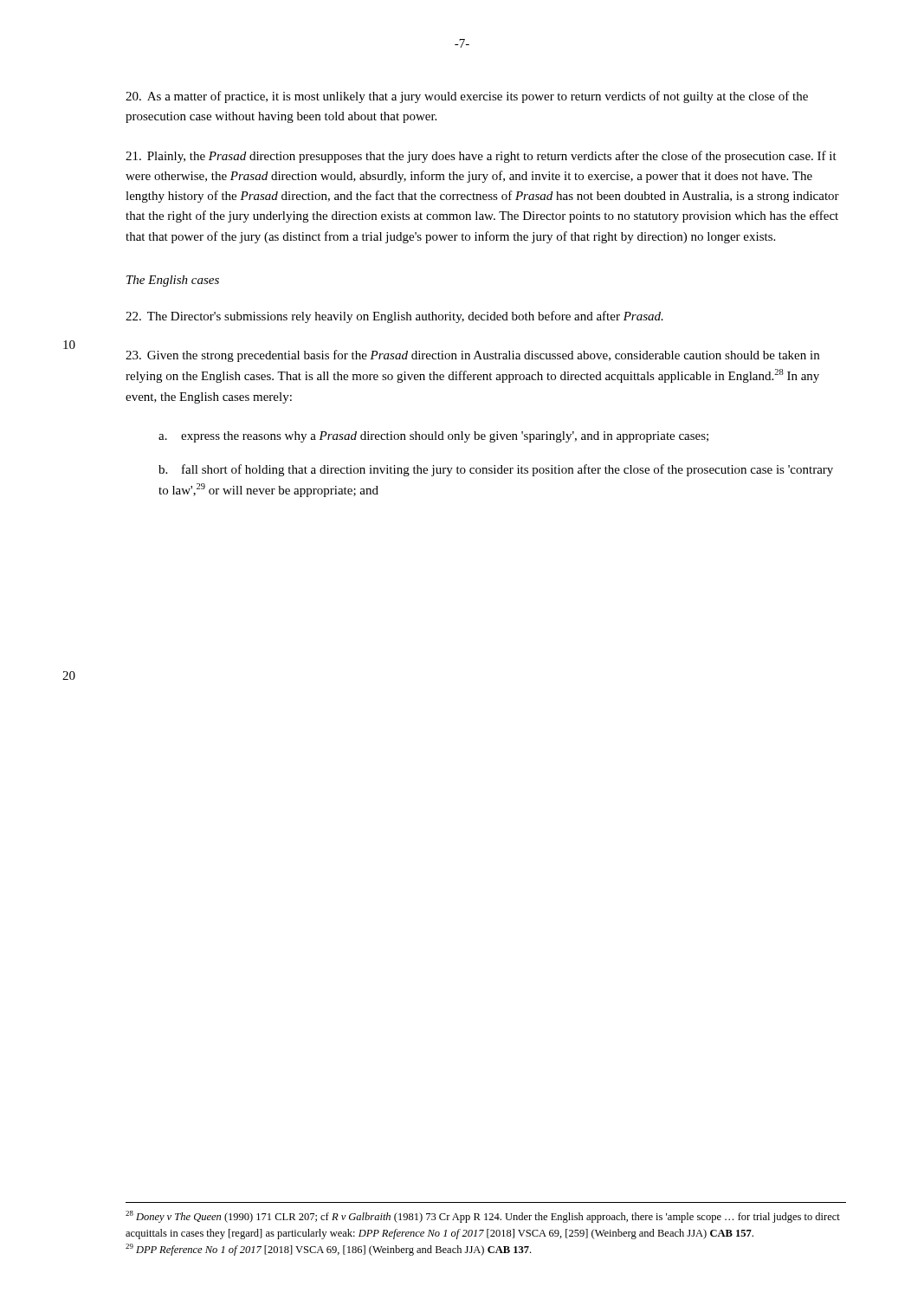Locate a section header
924x1299 pixels.
point(172,279)
